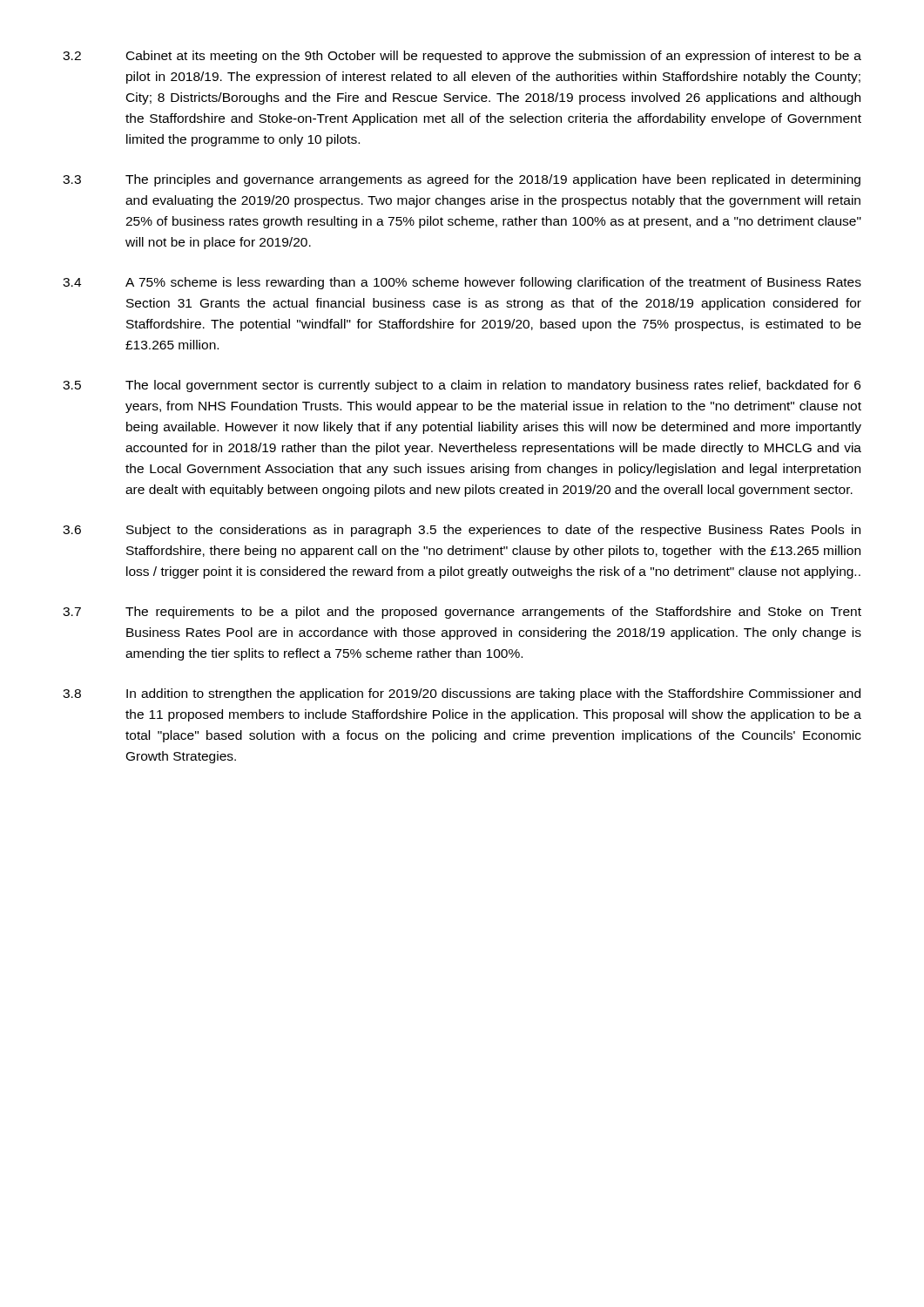Click on the list item with the text "3.4 A 75%"
Image resolution: width=924 pixels, height=1307 pixels.
(462, 314)
